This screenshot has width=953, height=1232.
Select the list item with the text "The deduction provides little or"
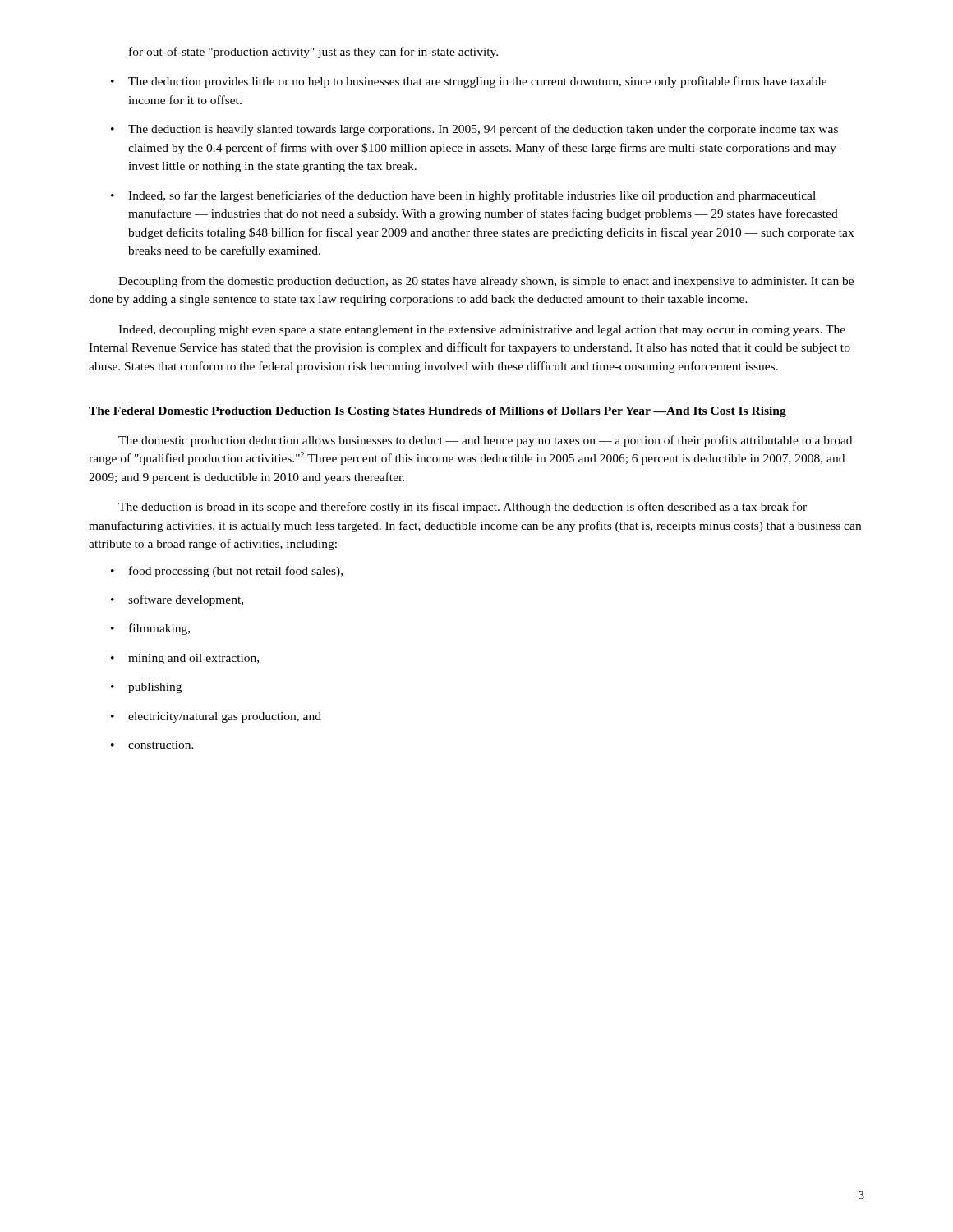click(478, 90)
